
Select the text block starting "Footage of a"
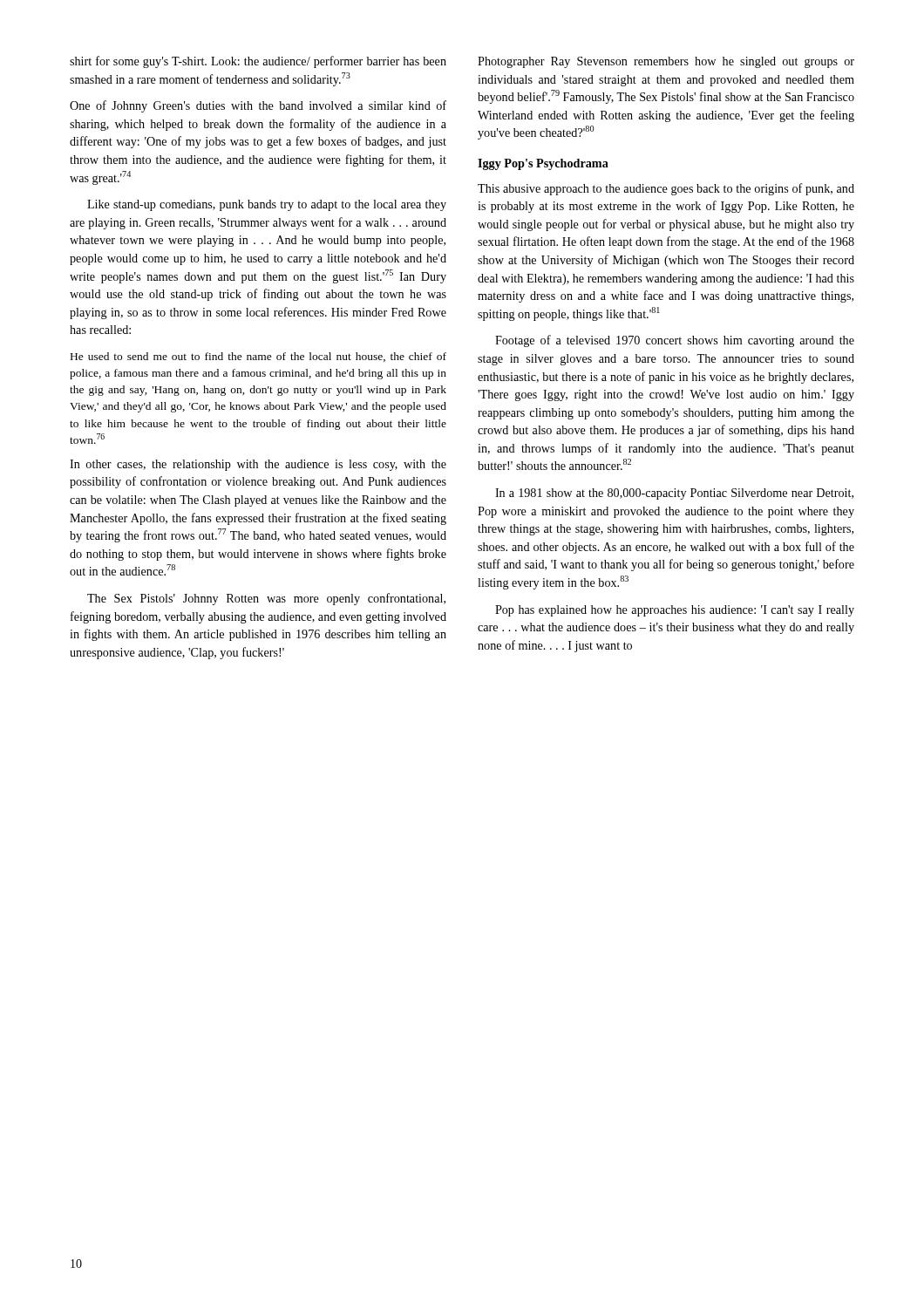click(x=666, y=403)
